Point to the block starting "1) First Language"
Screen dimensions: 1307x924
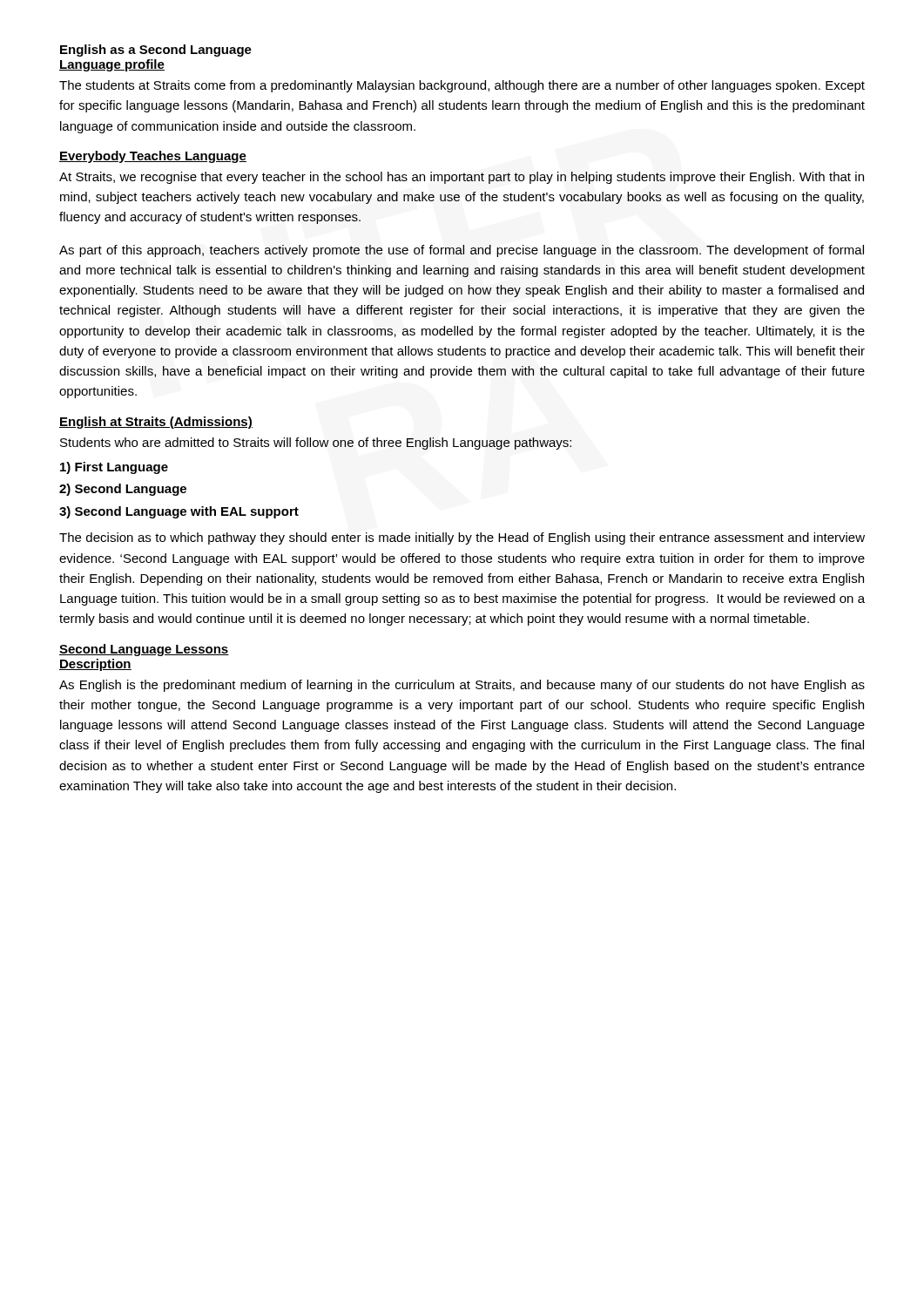click(114, 466)
